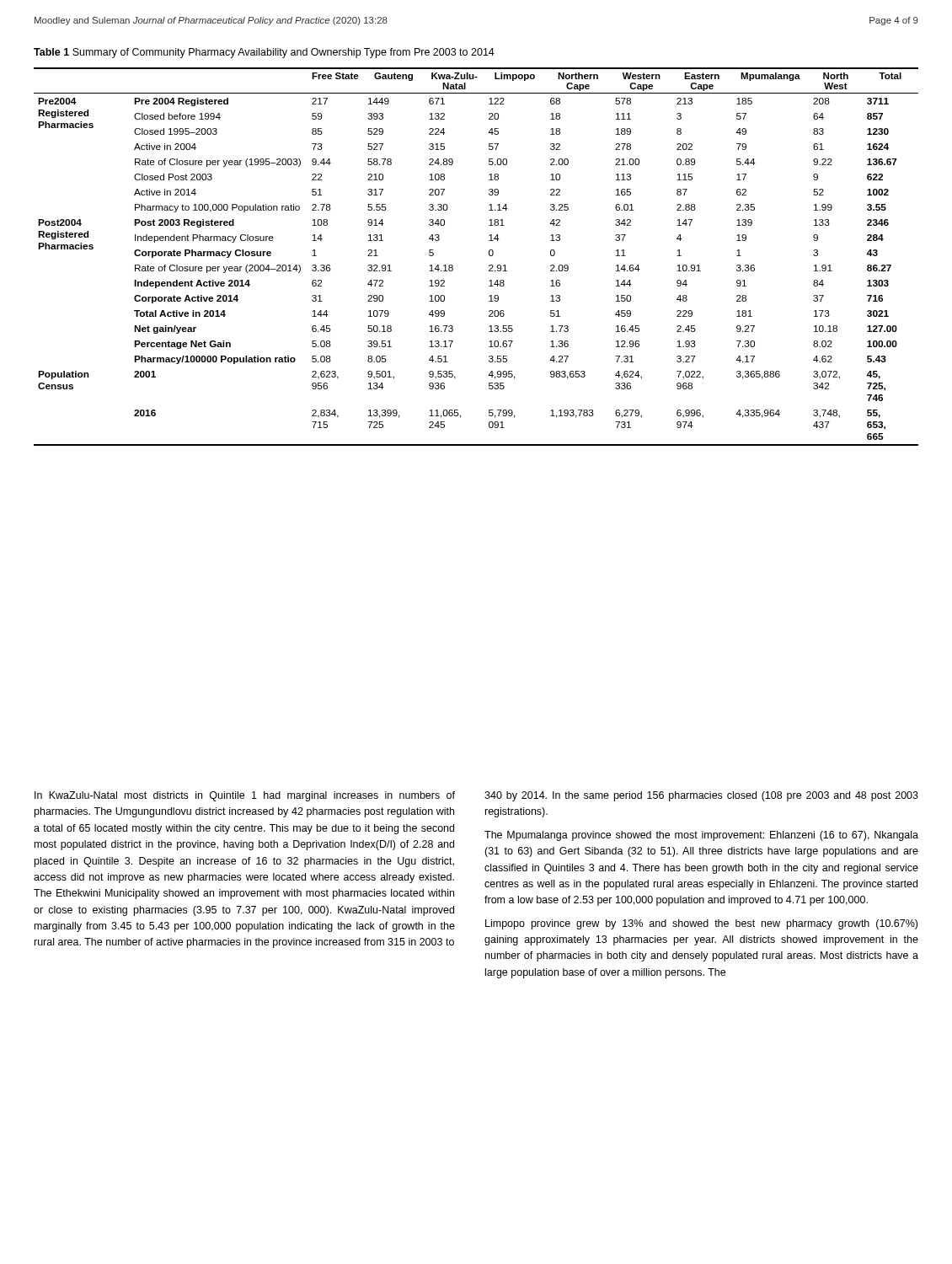The height and width of the screenshot is (1264, 952).
Task: Click the passage that begins "340 by 2014. In the same"
Action: 701,884
